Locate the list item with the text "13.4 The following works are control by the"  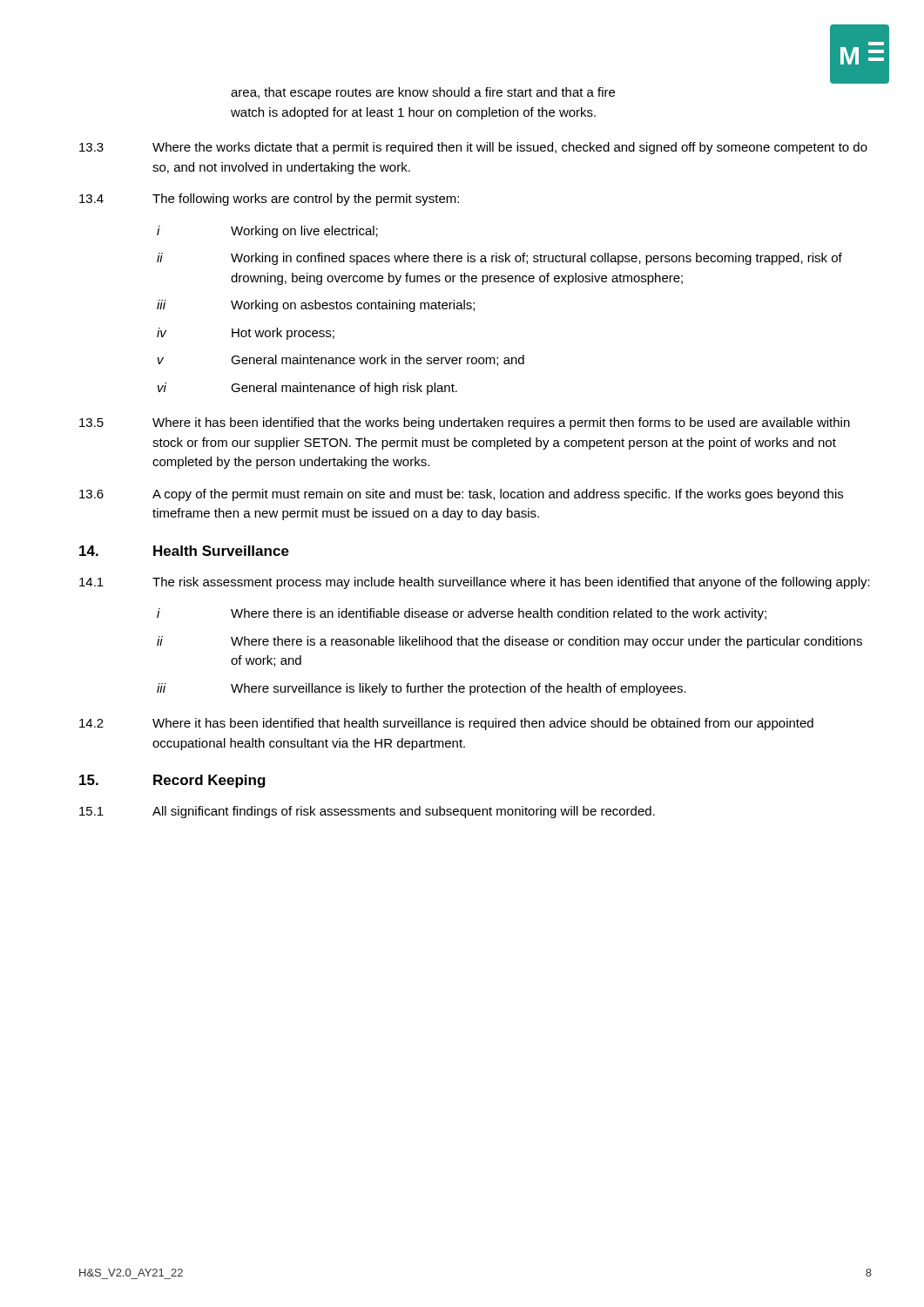(269, 200)
